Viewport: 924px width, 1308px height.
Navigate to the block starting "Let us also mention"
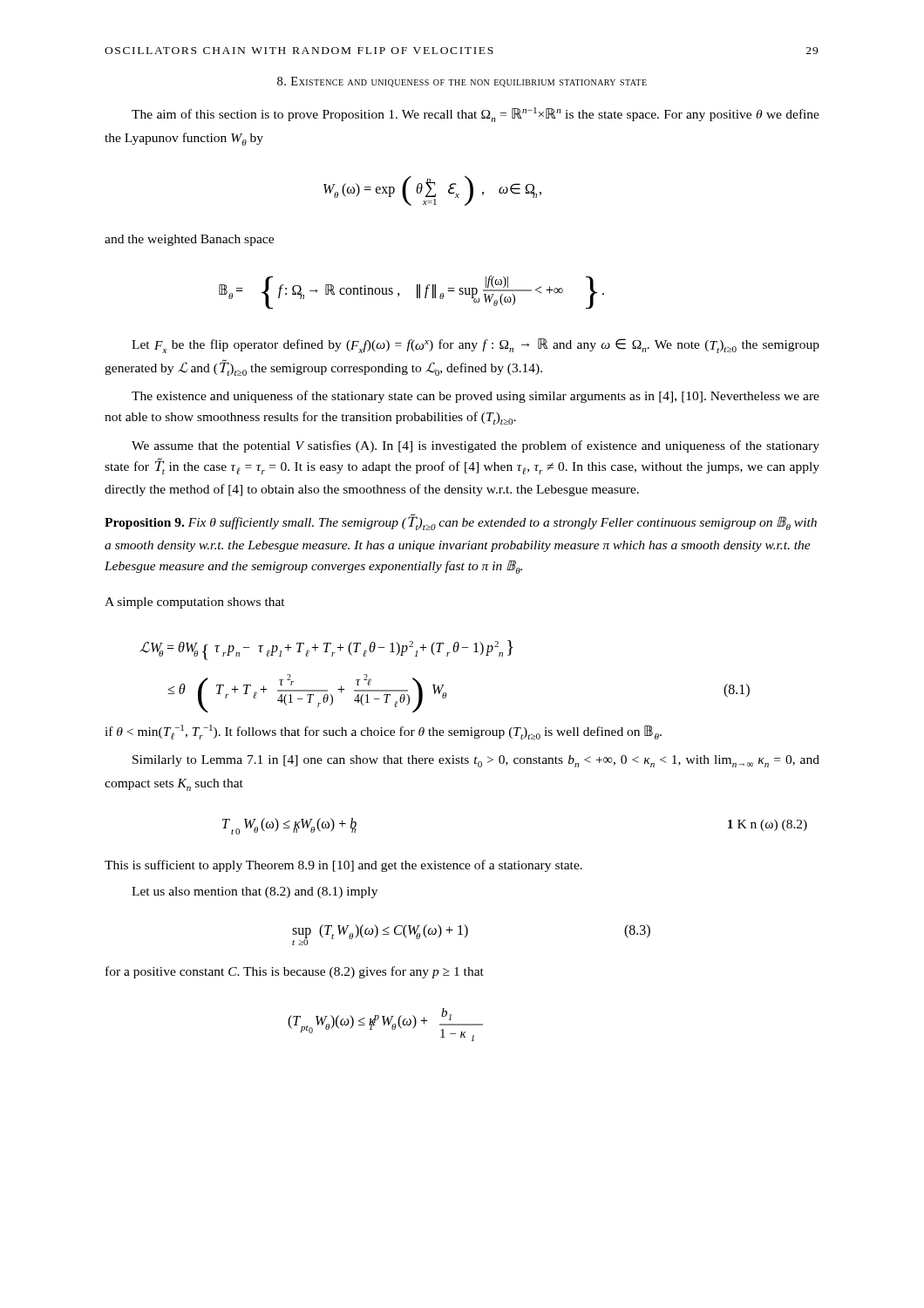(x=255, y=891)
